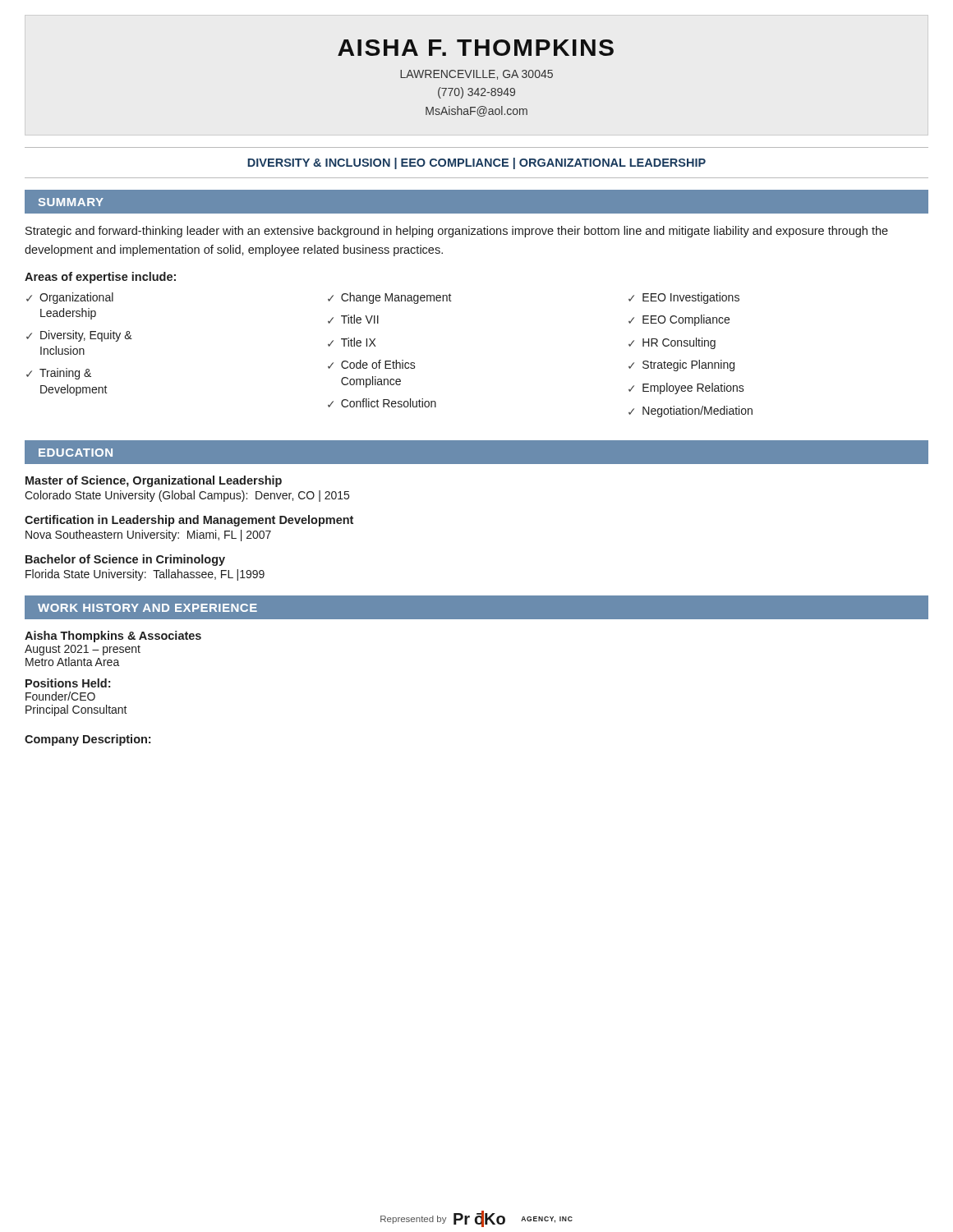Click where it says "✓ Employee Relations"
Image resolution: width=953 pixels, height=1232 pixels.
[686, 389]
